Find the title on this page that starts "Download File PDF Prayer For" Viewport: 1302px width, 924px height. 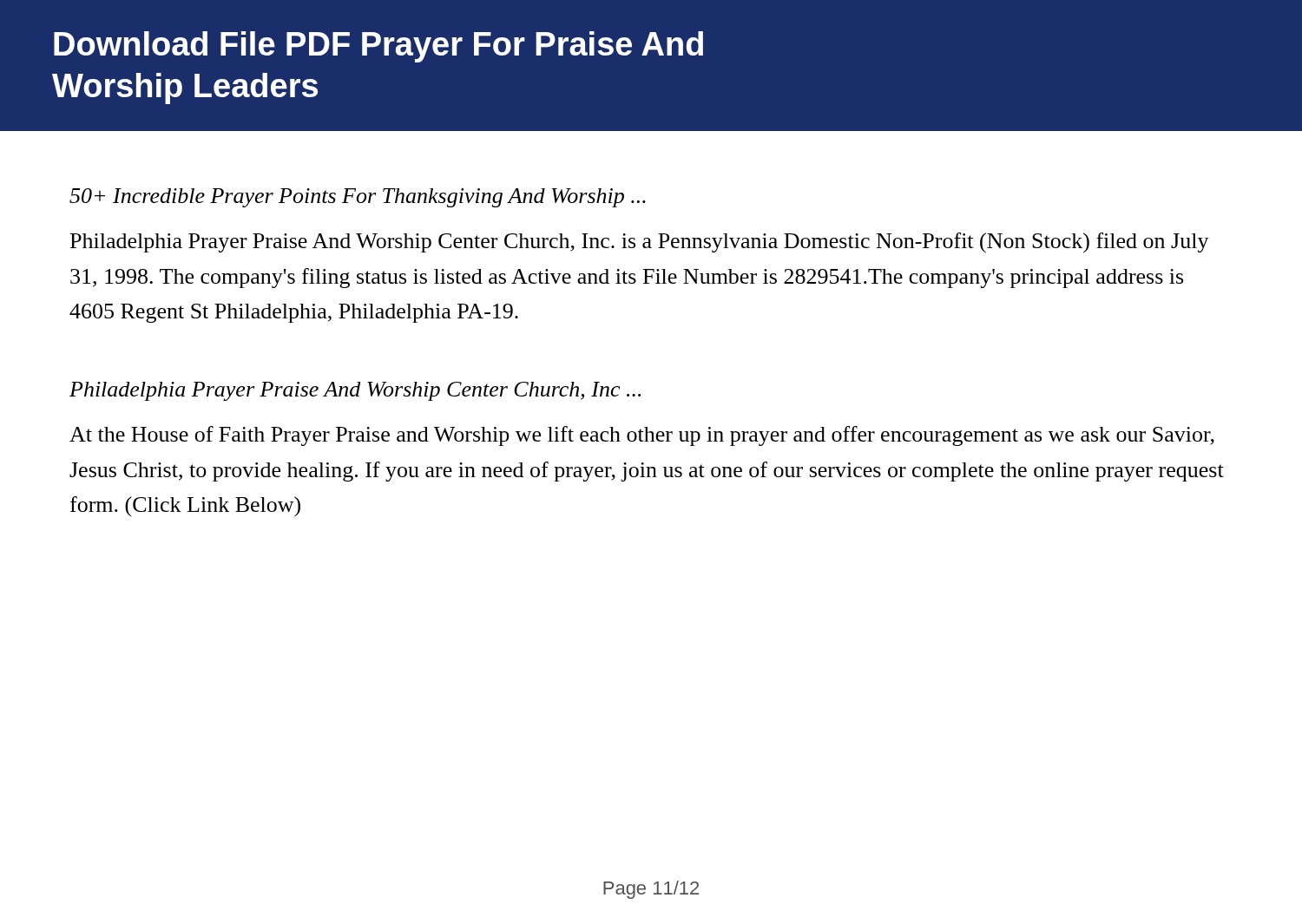(379, 65)
